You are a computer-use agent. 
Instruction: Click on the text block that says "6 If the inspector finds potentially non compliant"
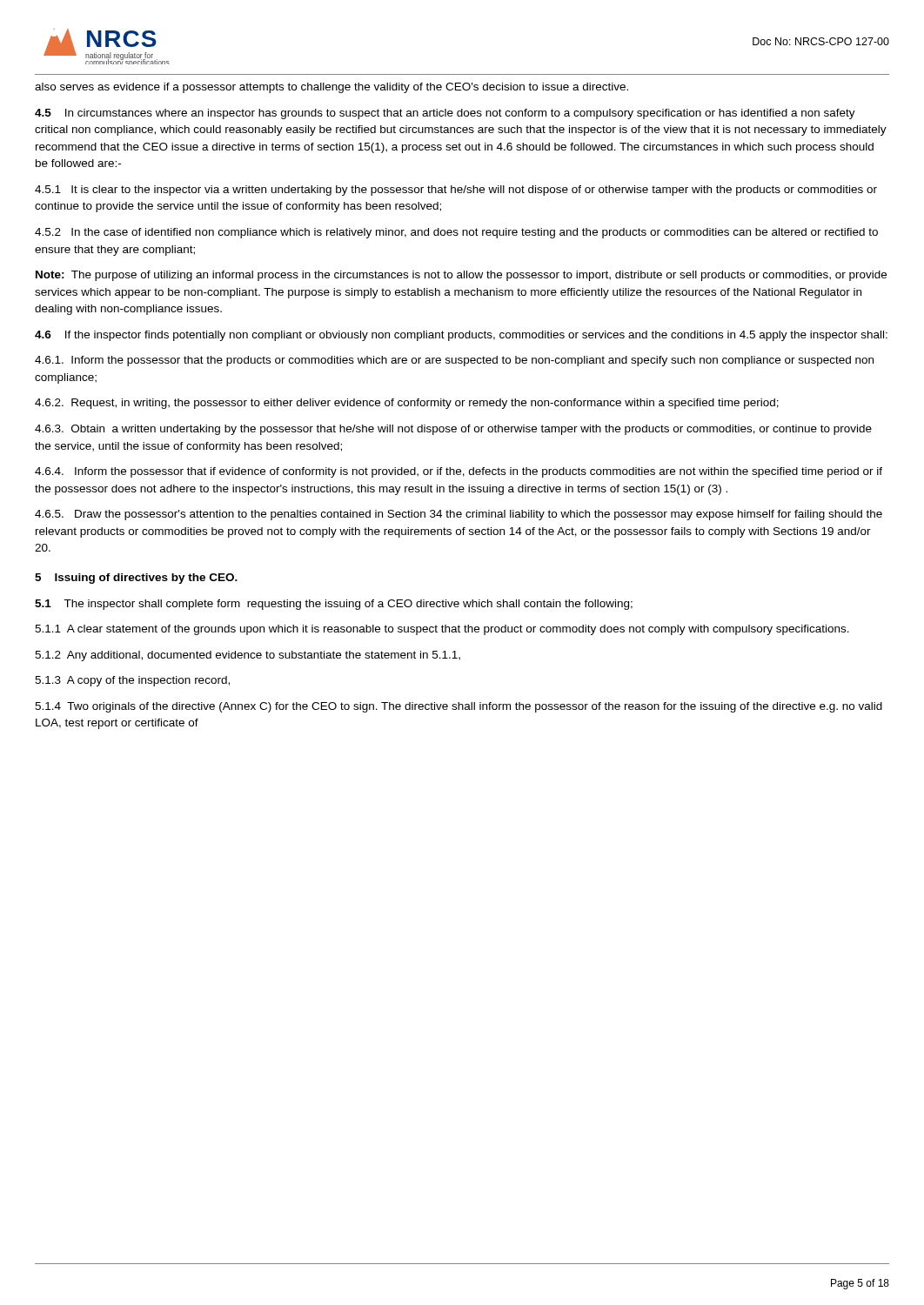click(x=462, y=335)
